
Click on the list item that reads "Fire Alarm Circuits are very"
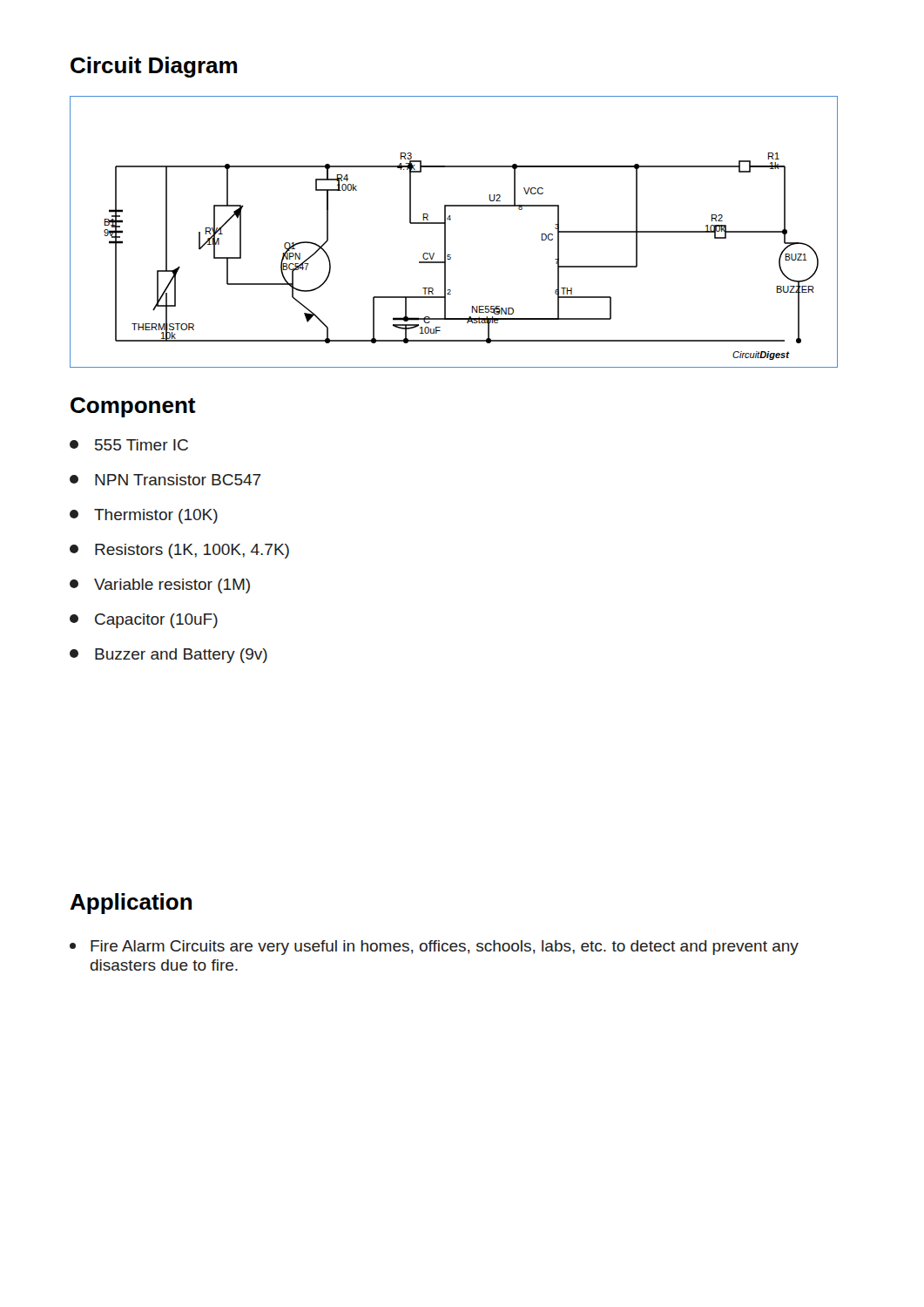coord(435,956)
